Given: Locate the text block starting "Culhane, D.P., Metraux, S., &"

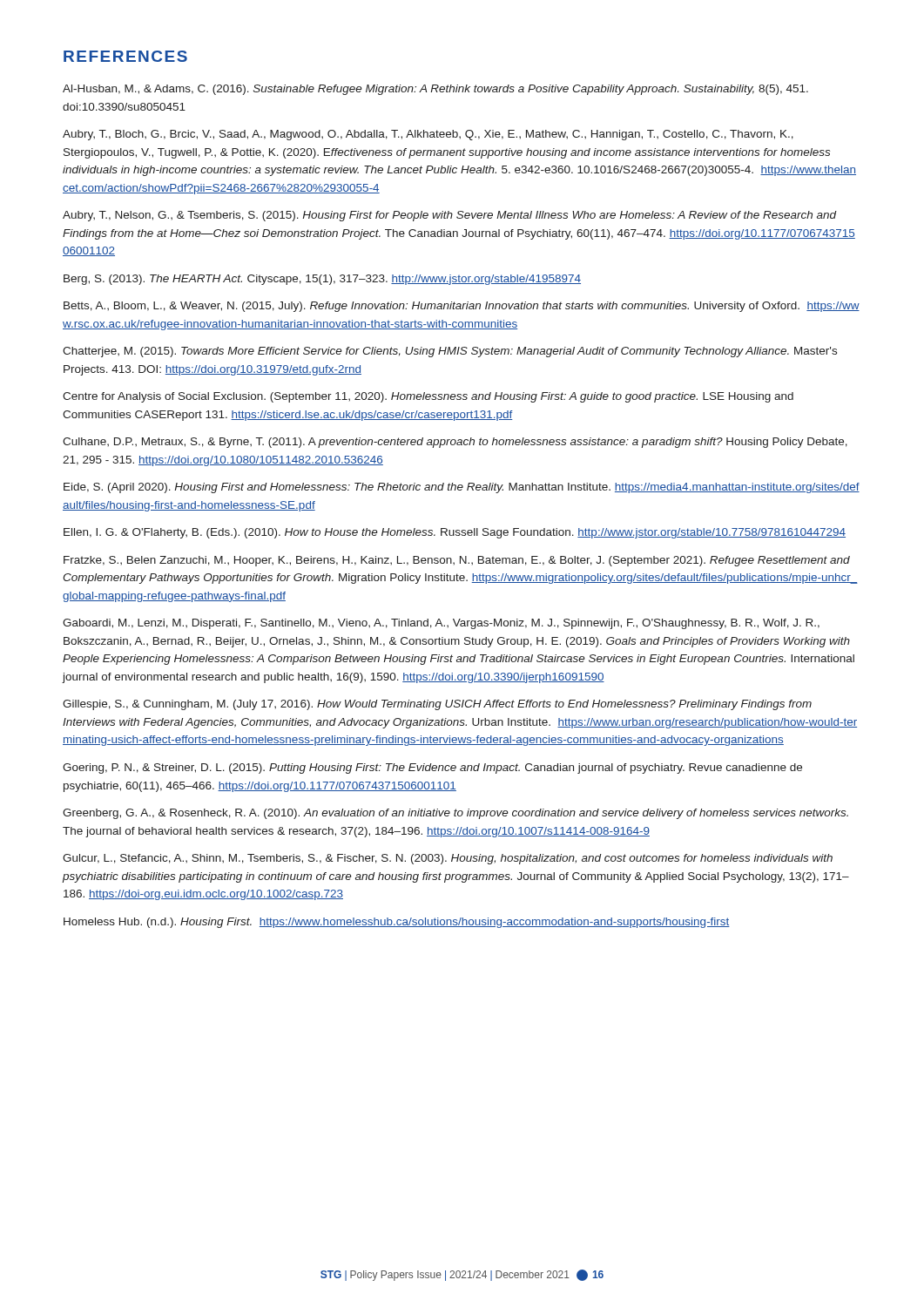Looking at the screenshot, I should 455,450.
